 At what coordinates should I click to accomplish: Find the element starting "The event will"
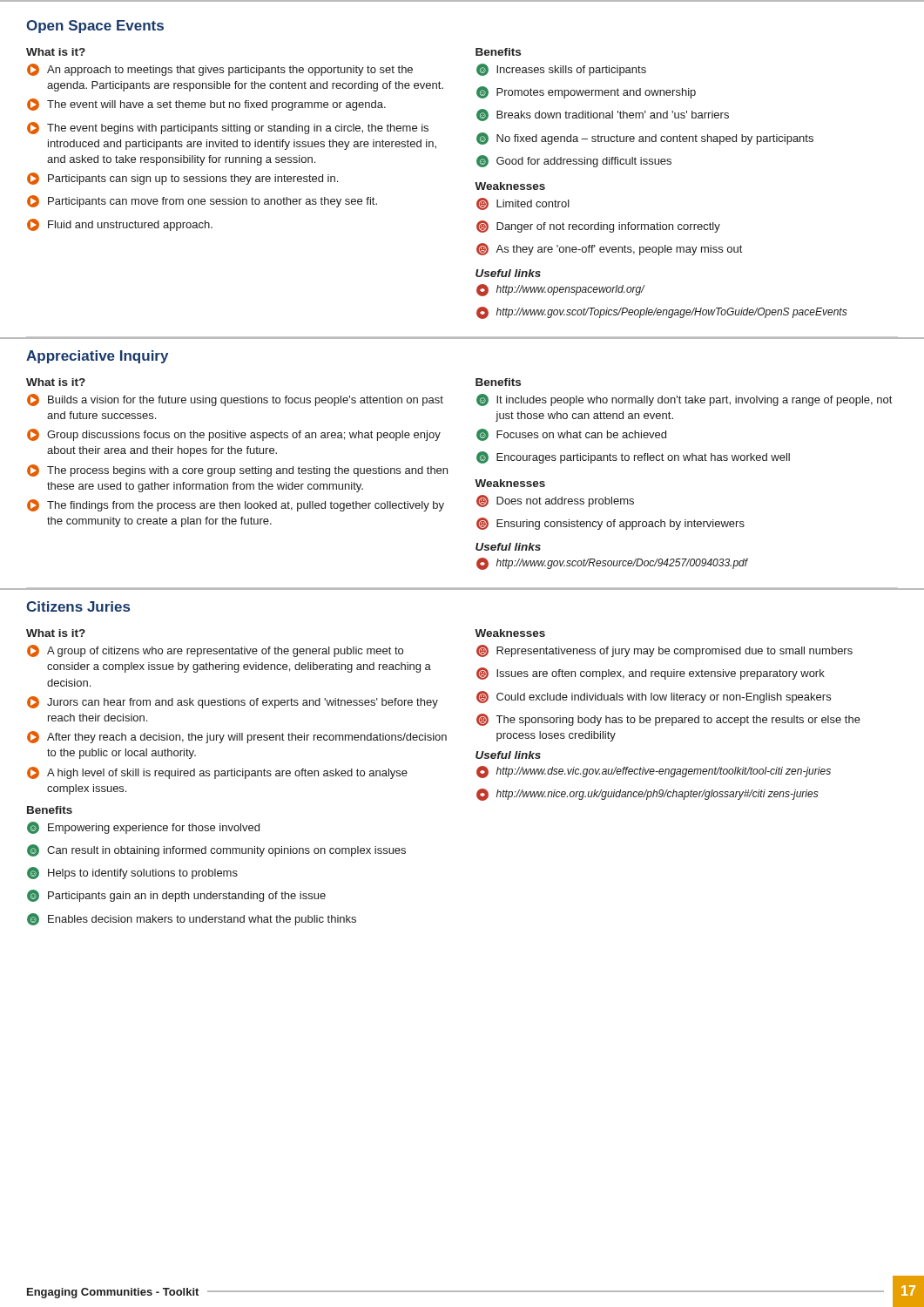pos(238,107)
